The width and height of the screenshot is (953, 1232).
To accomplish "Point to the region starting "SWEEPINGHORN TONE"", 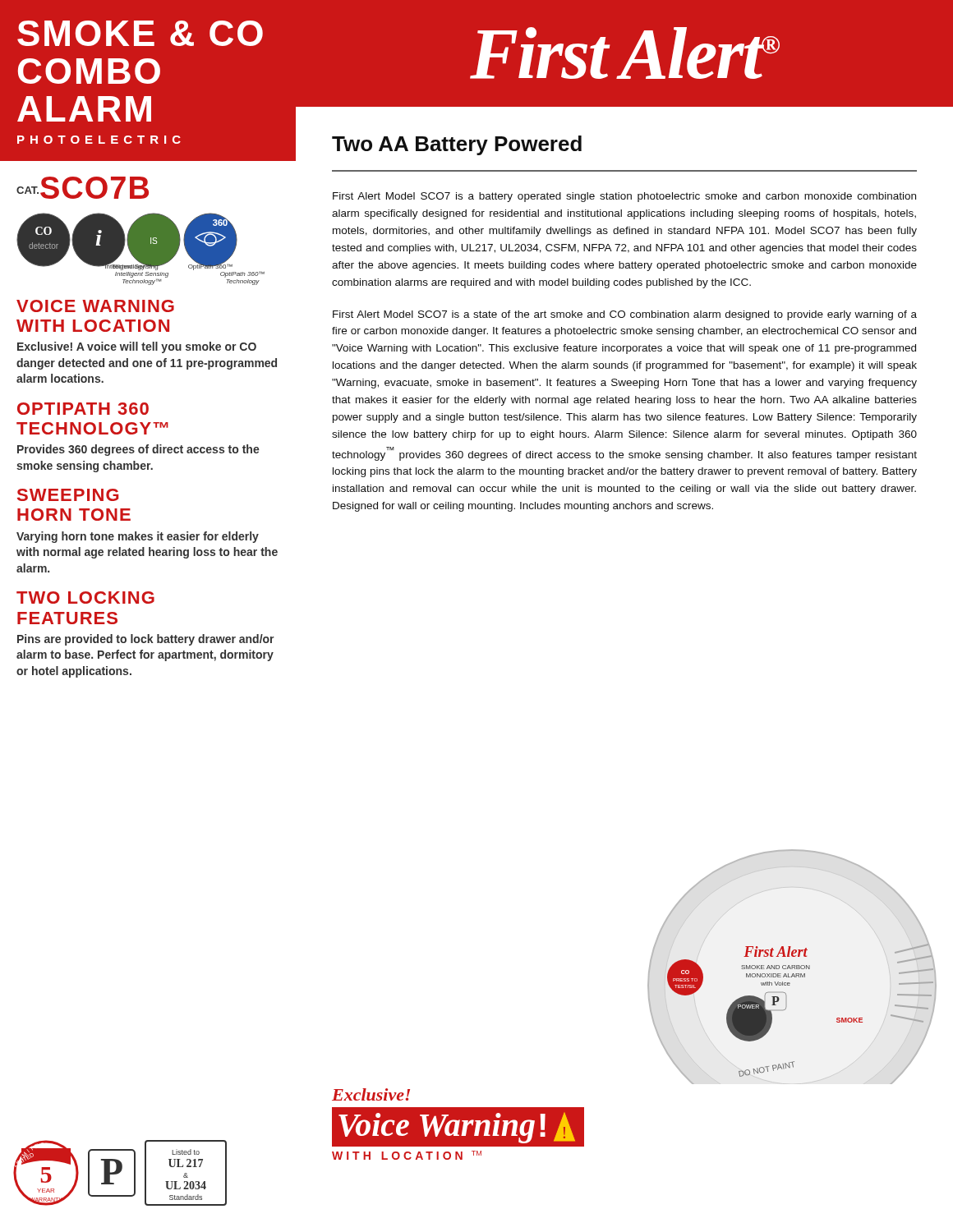I will click(68, 495).
